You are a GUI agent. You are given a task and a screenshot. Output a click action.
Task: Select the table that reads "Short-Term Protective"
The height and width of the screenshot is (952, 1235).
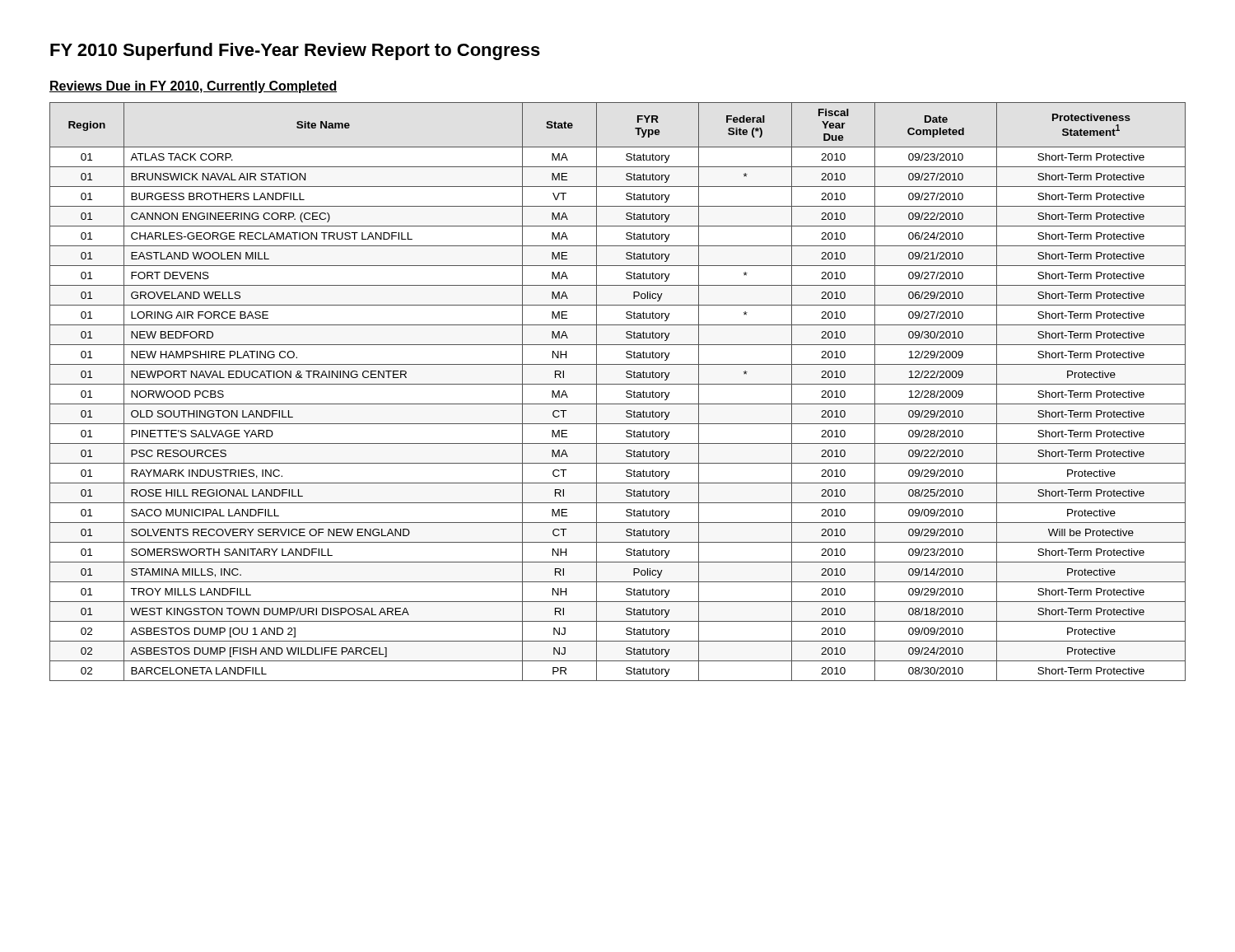point(618,392)
